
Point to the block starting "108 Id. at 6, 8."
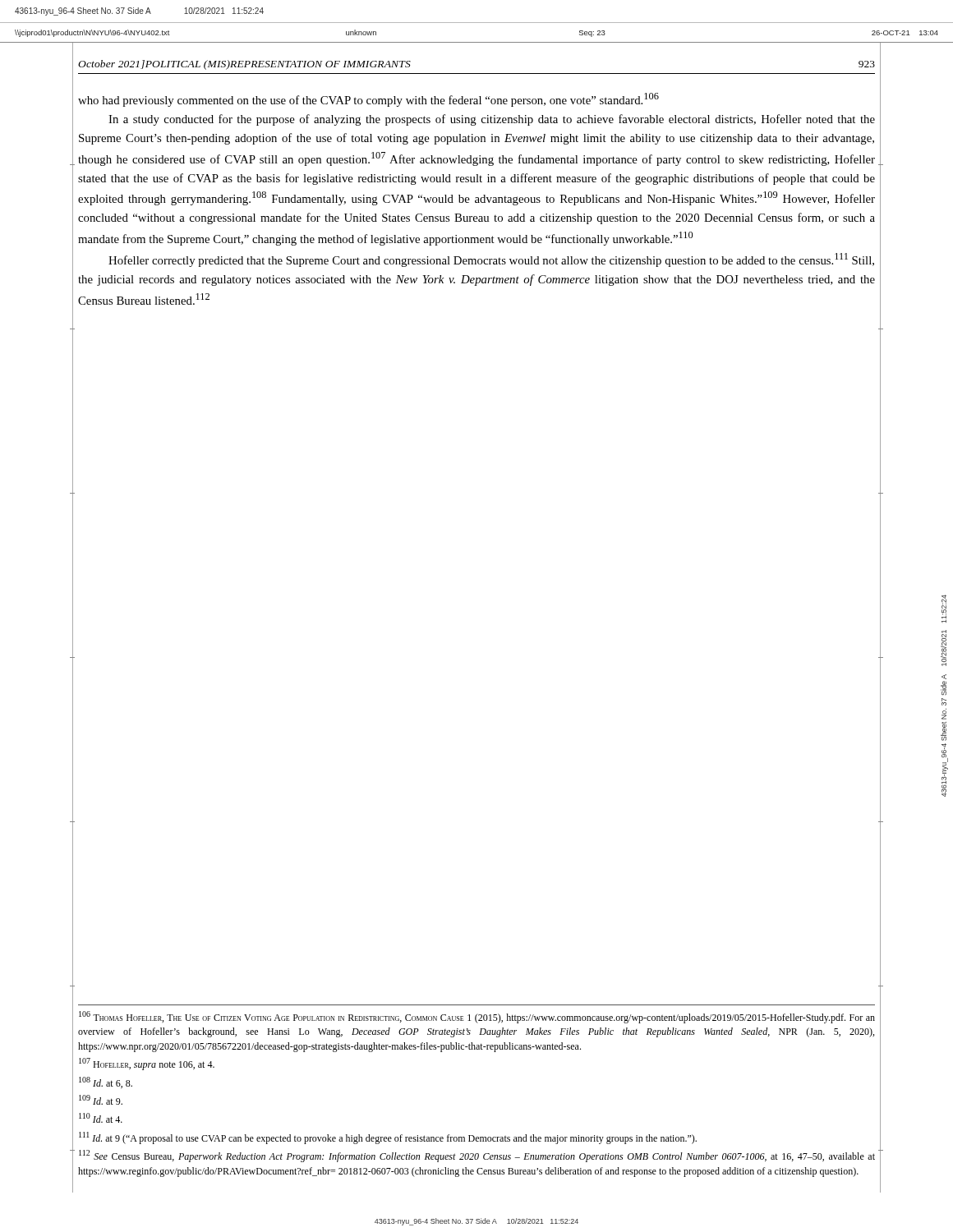coord(105,1083)
